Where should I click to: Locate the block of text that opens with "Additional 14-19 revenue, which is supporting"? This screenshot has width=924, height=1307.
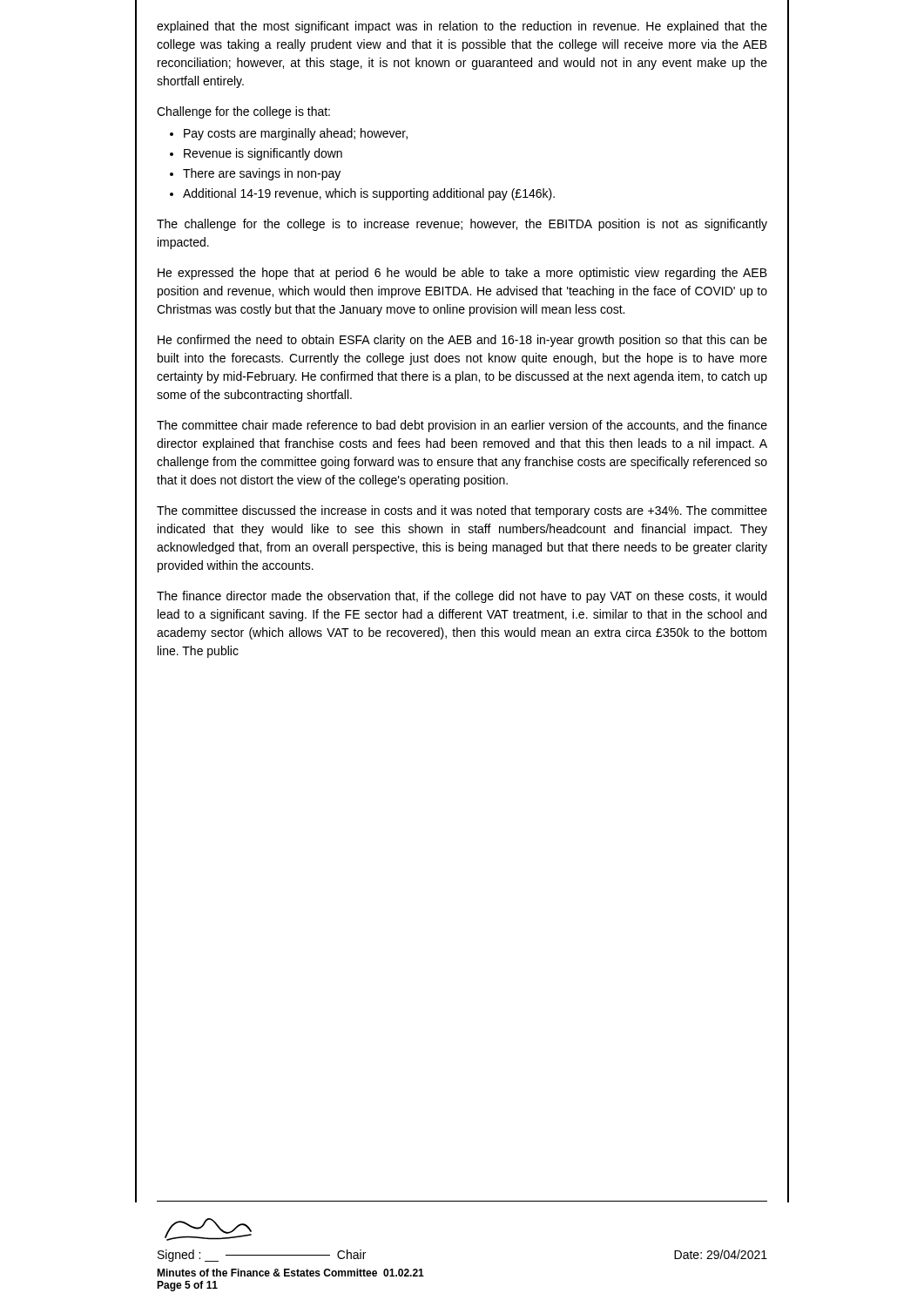point(369,193)
